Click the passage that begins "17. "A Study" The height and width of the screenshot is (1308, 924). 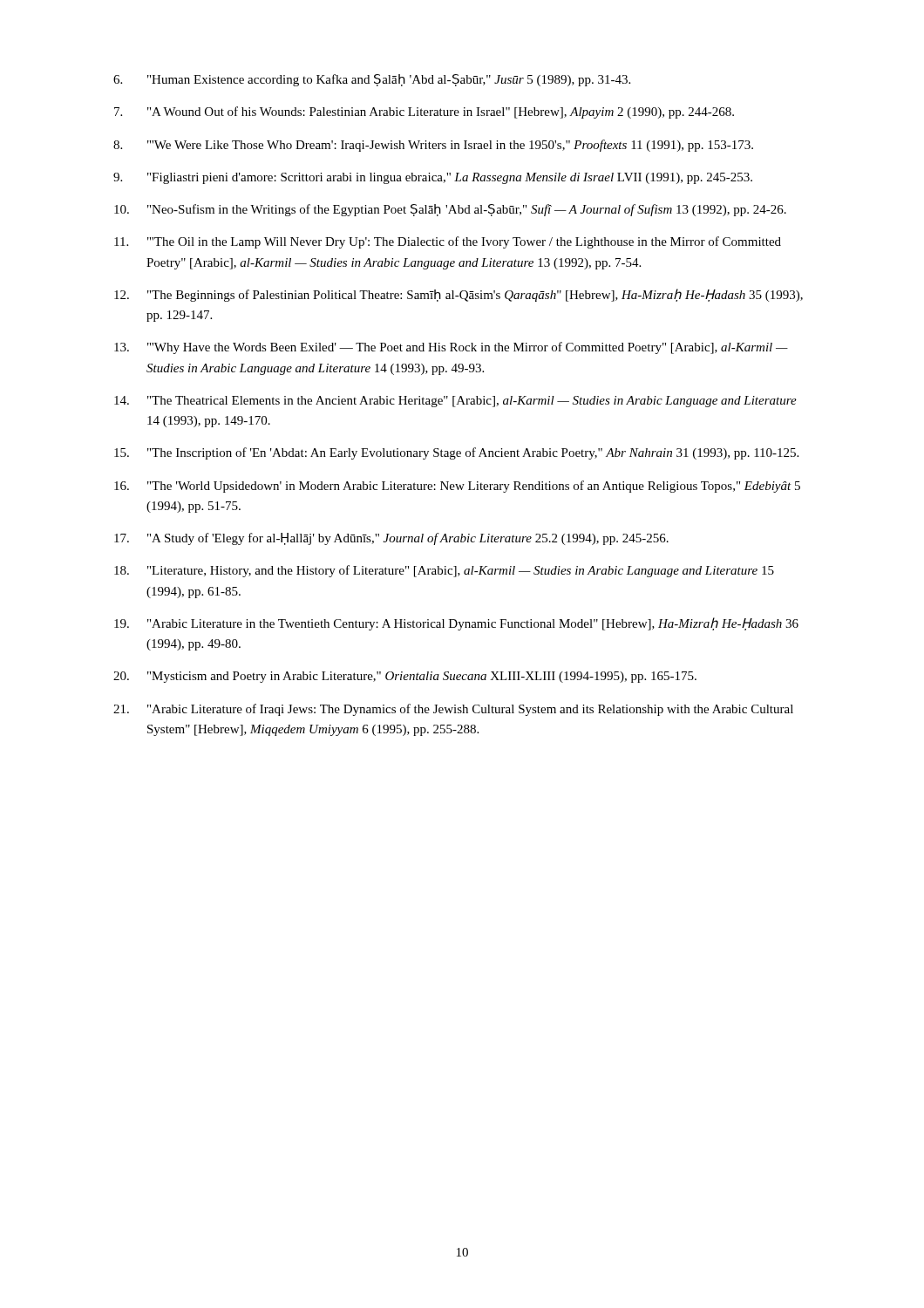click(462, 539)
